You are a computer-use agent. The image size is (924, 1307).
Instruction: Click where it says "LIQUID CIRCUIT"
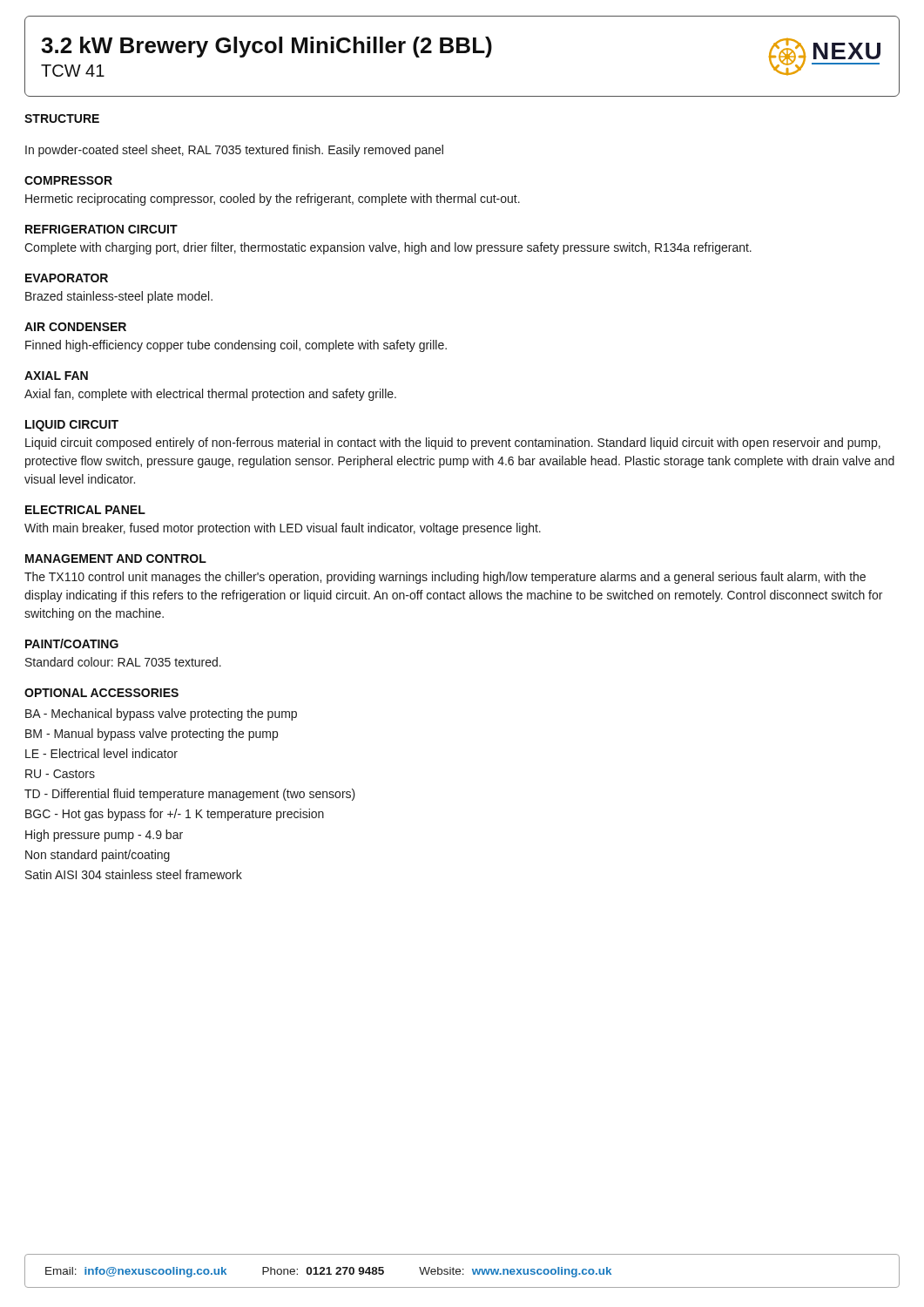coord(71,424)
